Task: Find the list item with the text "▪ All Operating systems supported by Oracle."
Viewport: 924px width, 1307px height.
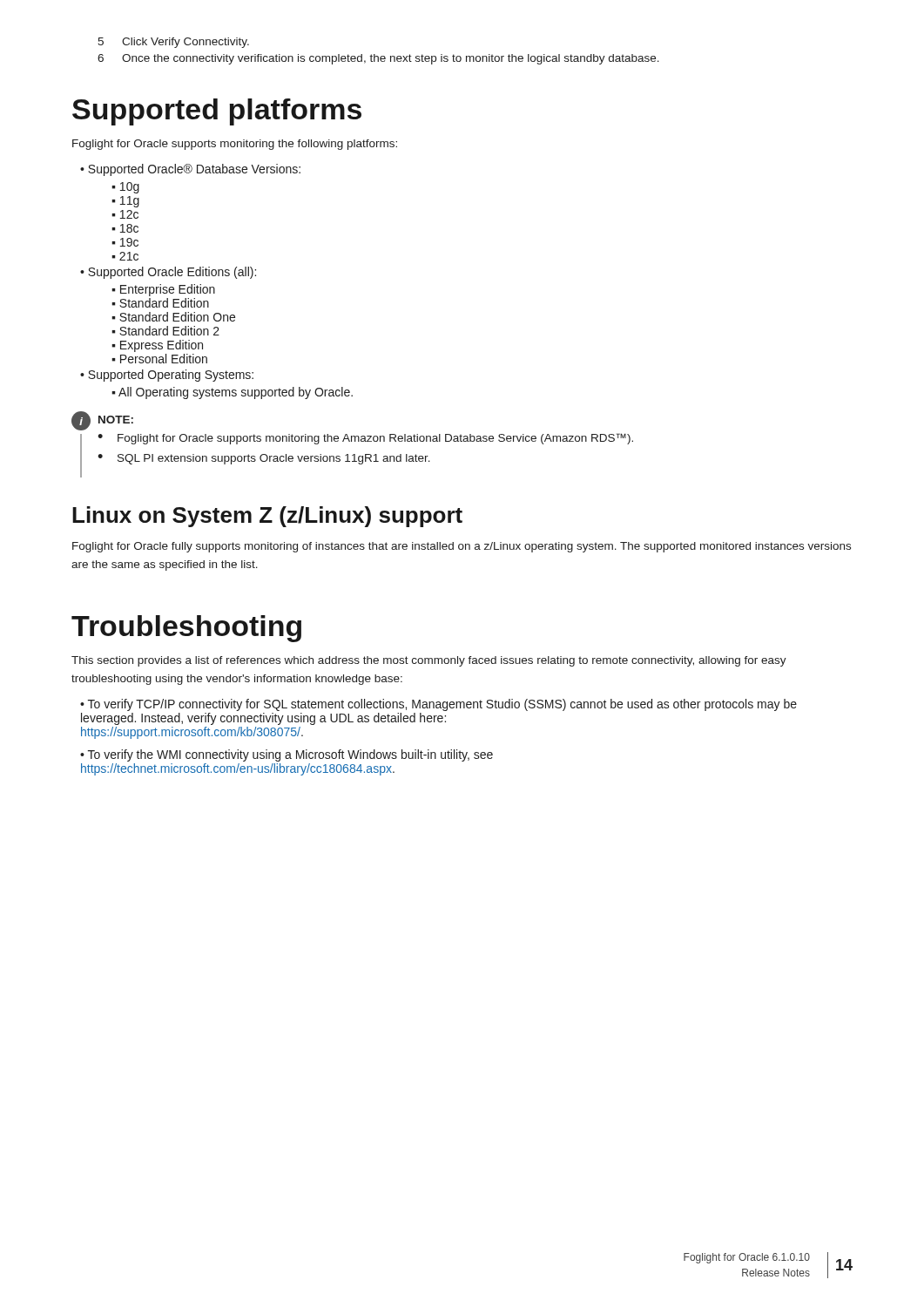Action: click(232, 393)
